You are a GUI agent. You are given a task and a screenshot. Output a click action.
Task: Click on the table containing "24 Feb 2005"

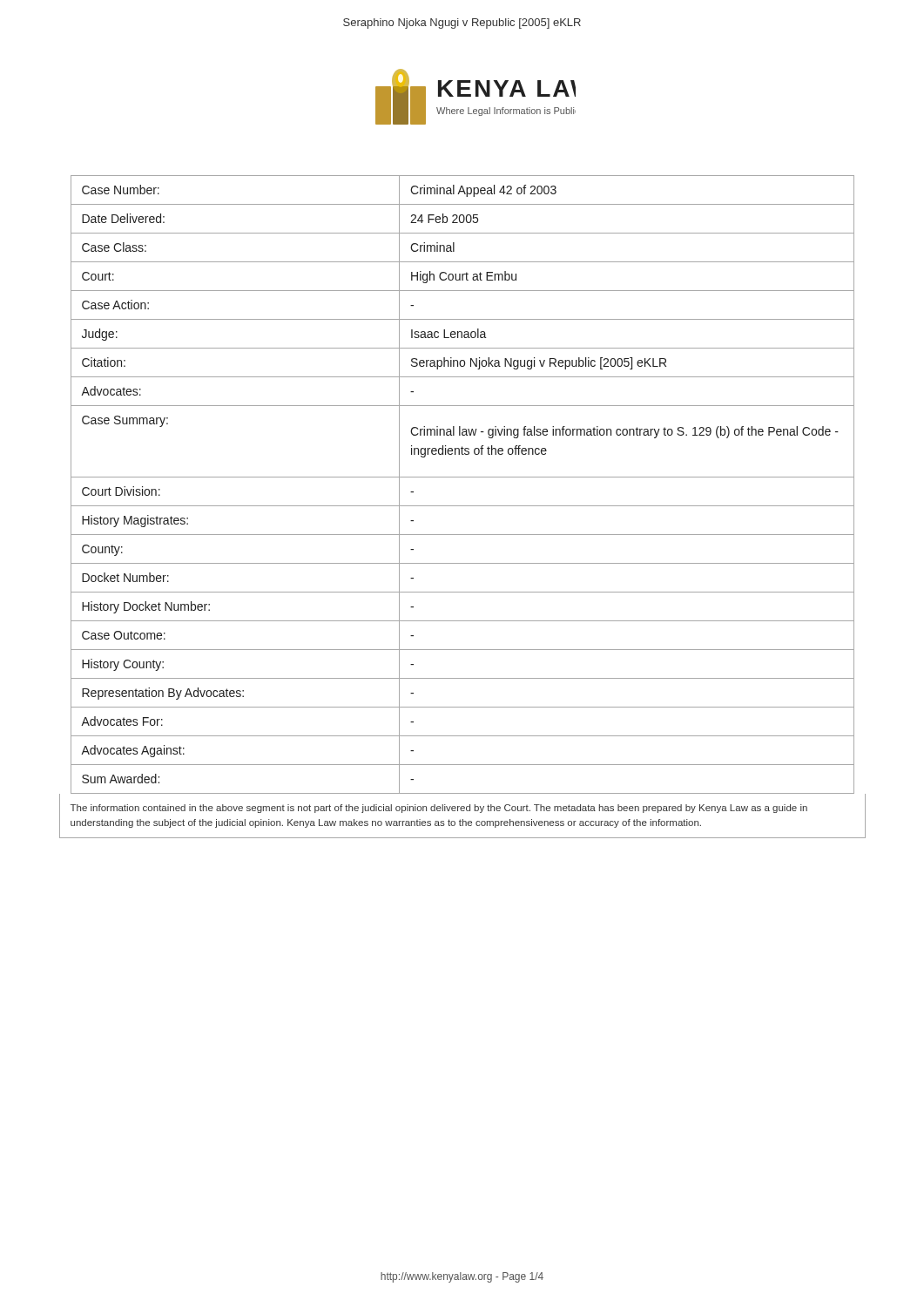(x=462, y=484)
